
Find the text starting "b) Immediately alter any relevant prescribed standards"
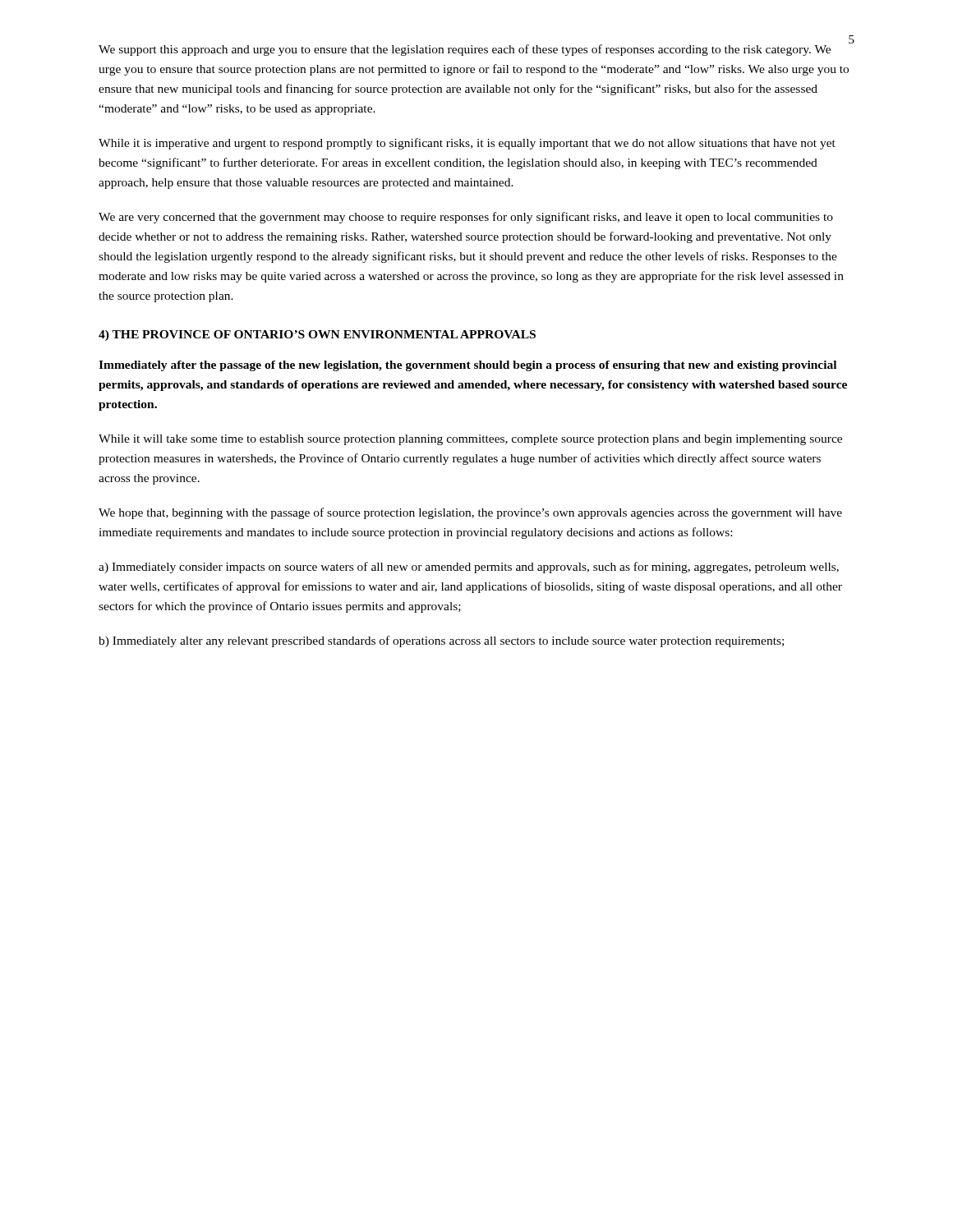(476, 641)
